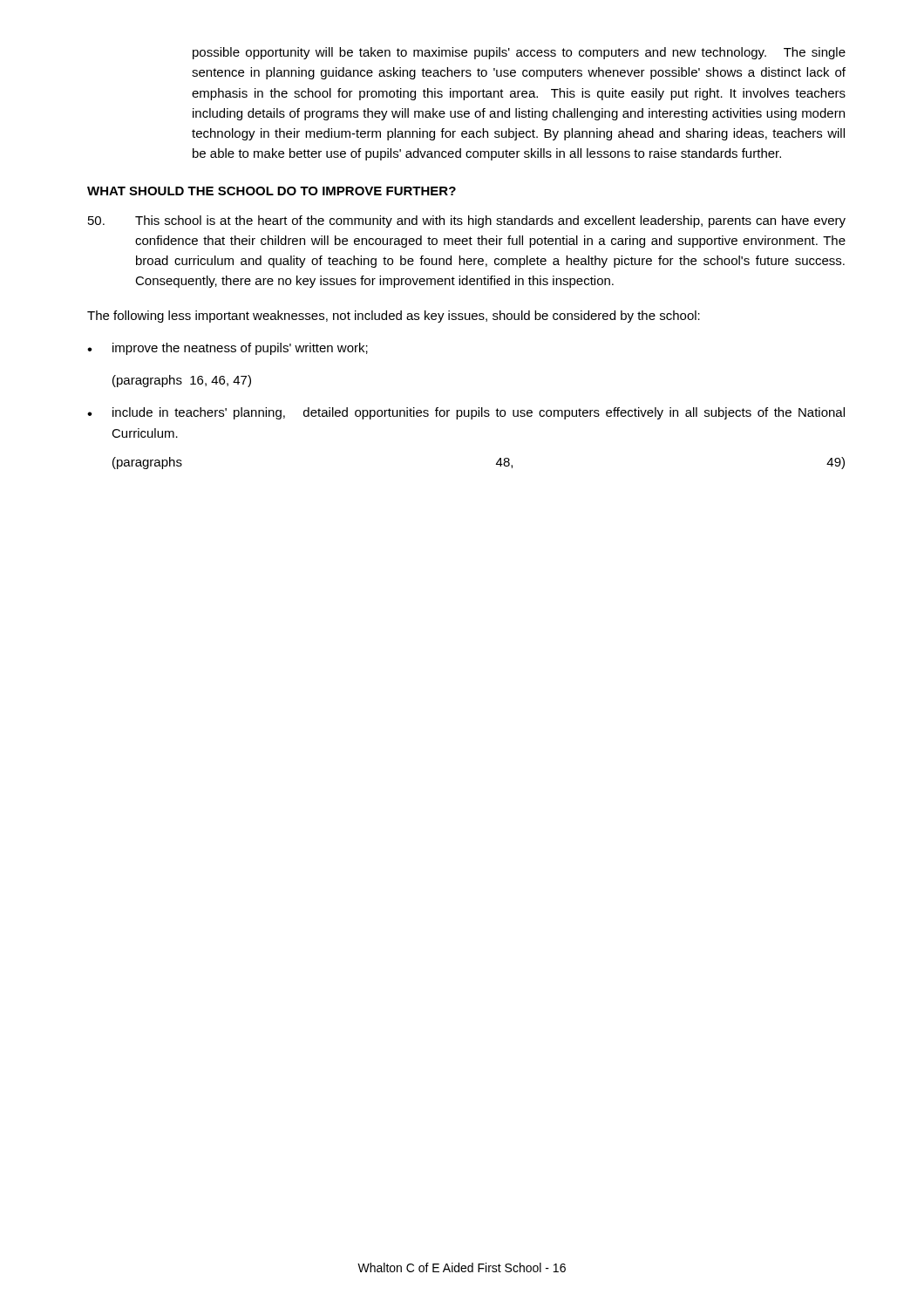Viewport: 924px width, 1308px height.
Task: Find the text block that reads "This school is at the heart of the"
Action: pos(466,250)
